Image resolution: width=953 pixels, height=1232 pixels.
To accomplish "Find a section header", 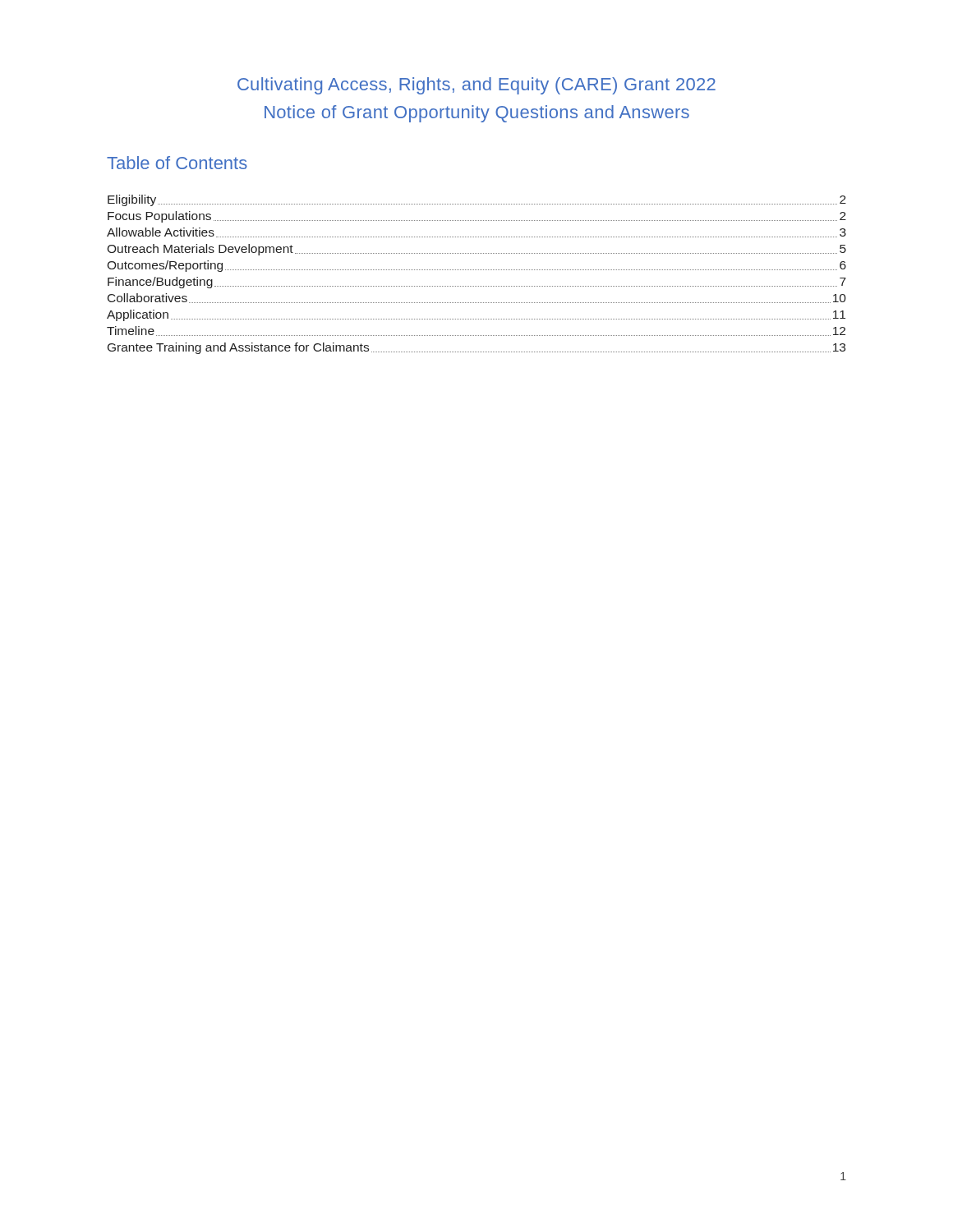I will pos(177,163).
